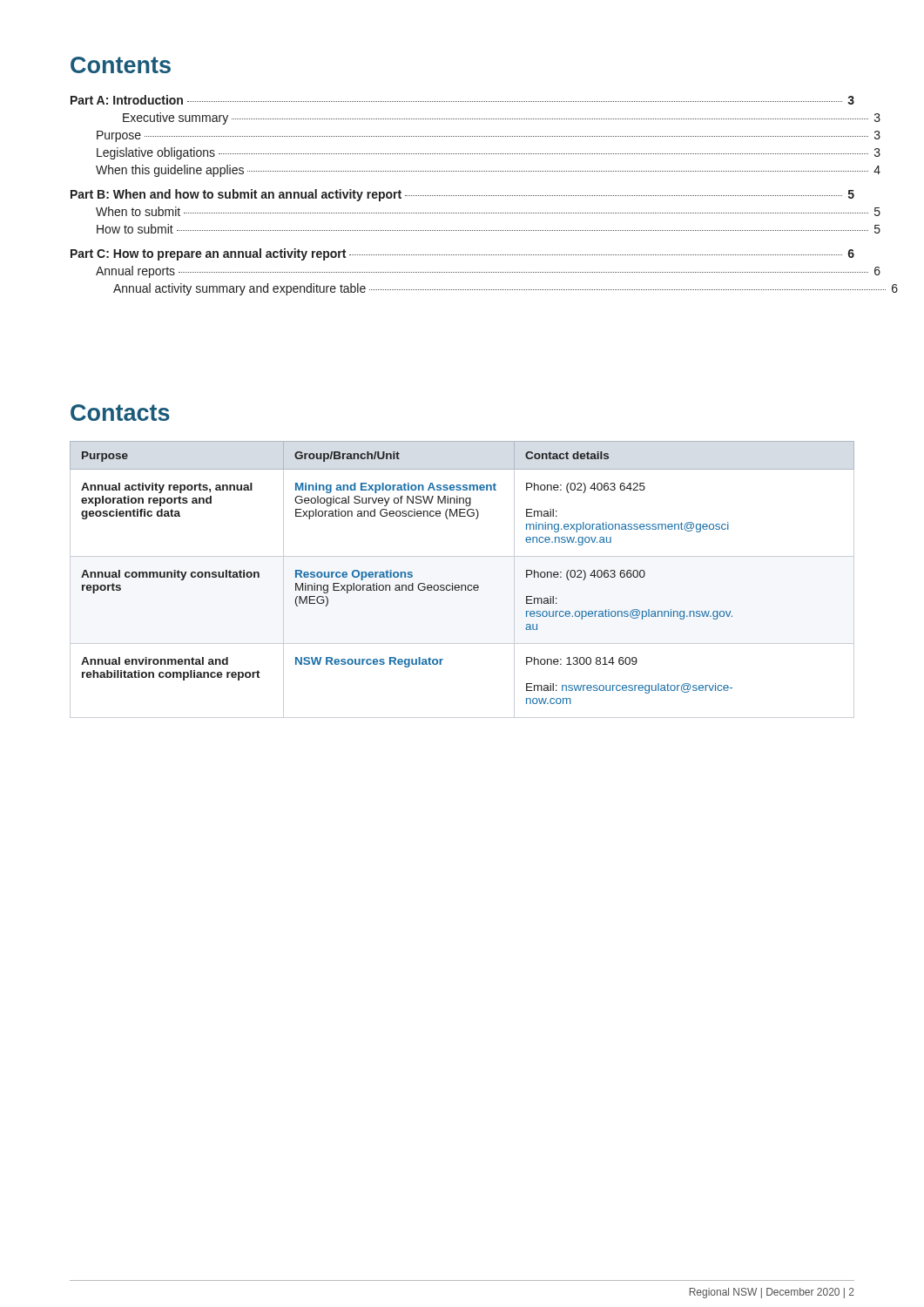The width and height of the screenshot is (924, 1307).
Task: Click on the block starting "When this guideline applies 4"
Action: (x=462, y=170)
